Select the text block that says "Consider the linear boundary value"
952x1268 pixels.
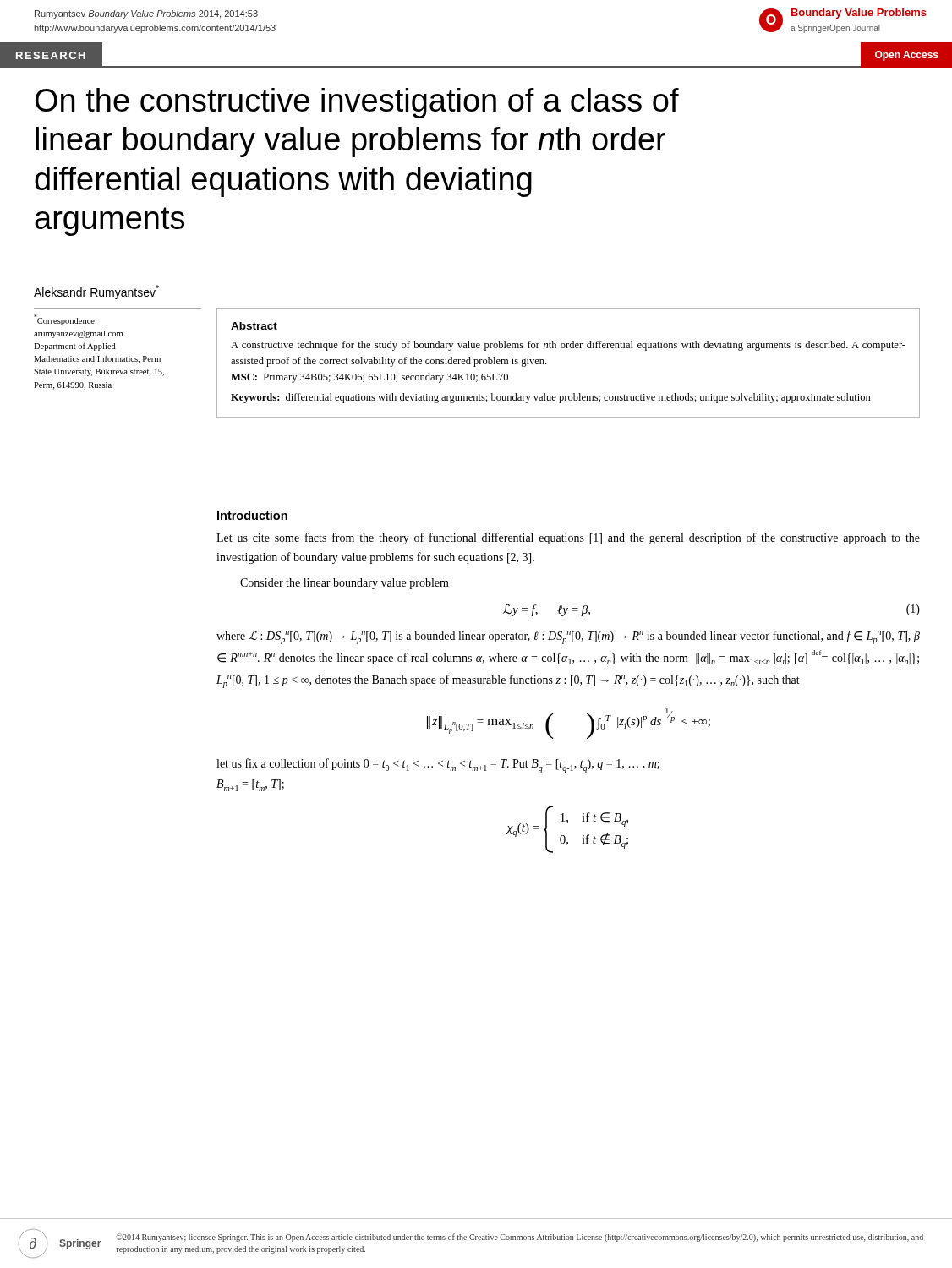click(344, 583)
